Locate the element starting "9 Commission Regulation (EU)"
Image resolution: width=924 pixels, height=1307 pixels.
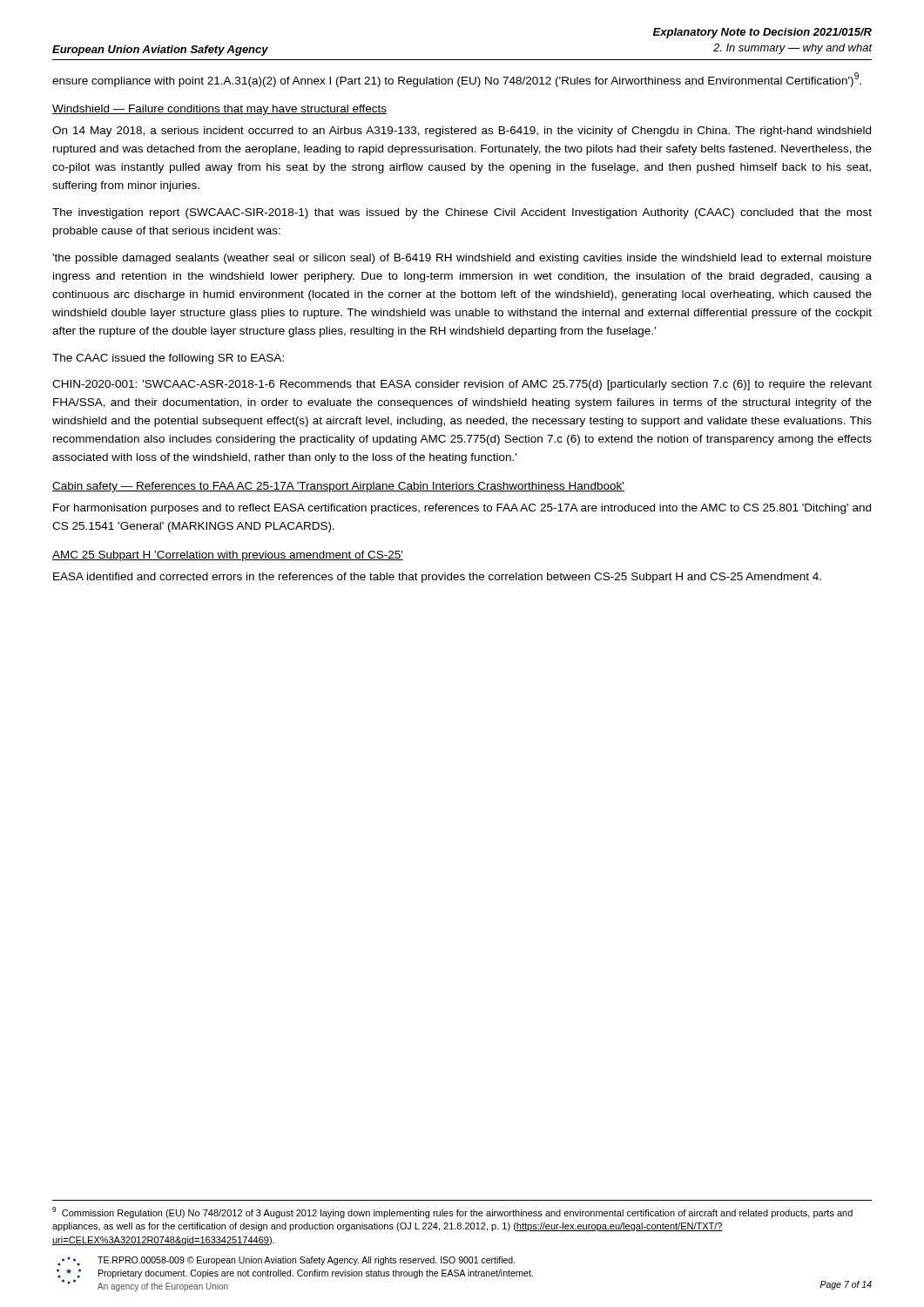(453, 1225)
